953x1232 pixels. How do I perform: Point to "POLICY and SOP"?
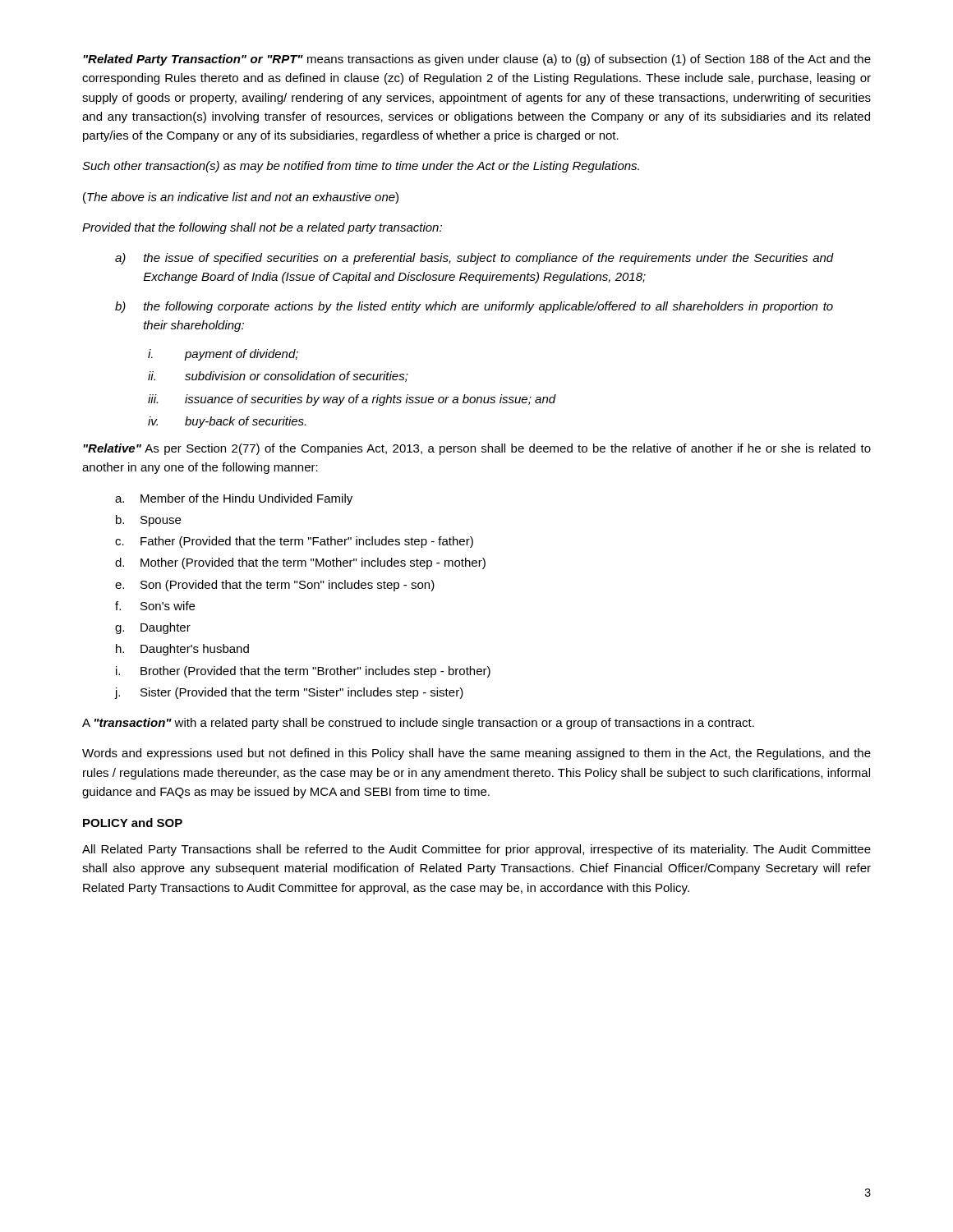click(x=132, y=823)
